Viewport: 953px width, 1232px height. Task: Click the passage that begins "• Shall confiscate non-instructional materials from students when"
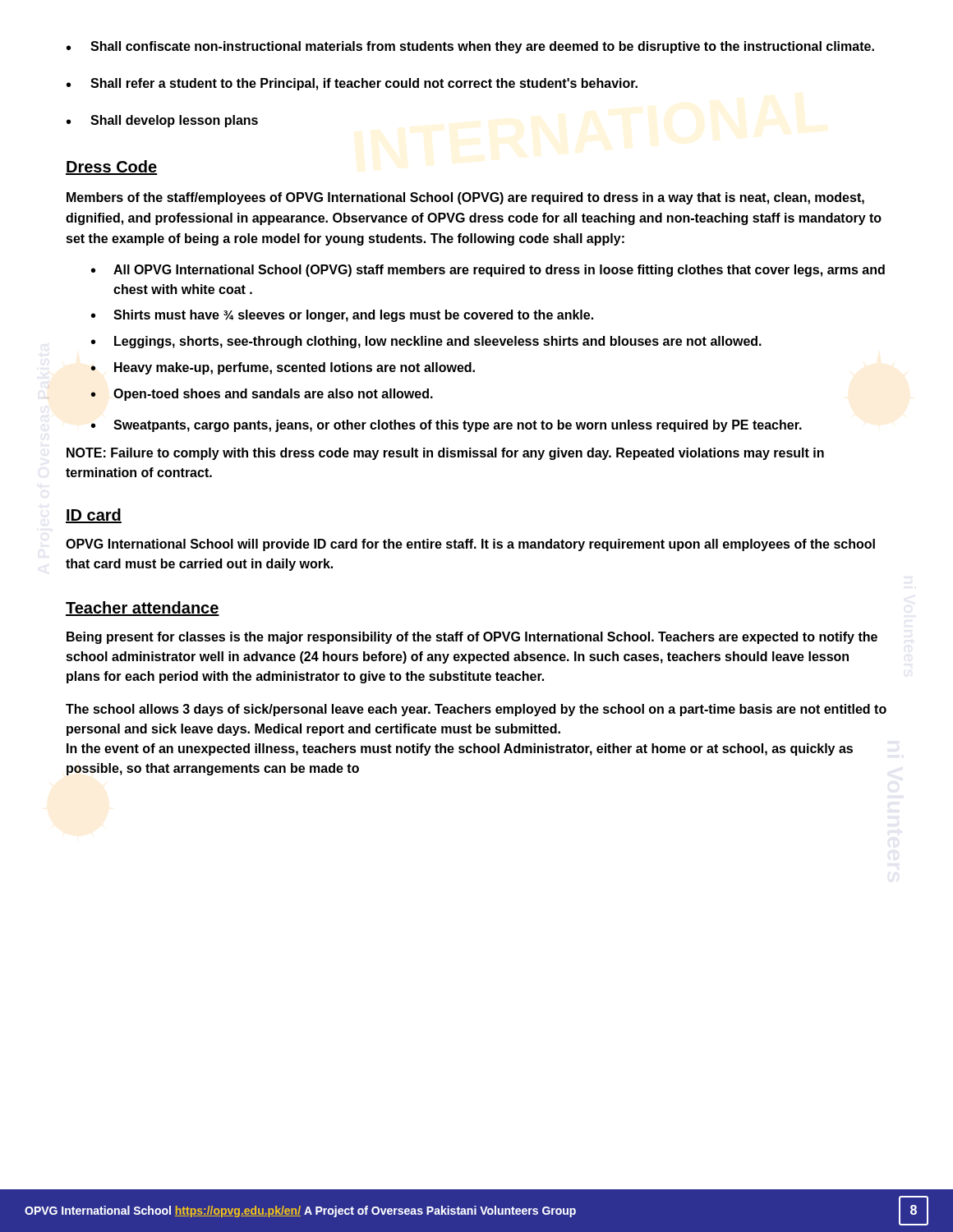[470, 47]
